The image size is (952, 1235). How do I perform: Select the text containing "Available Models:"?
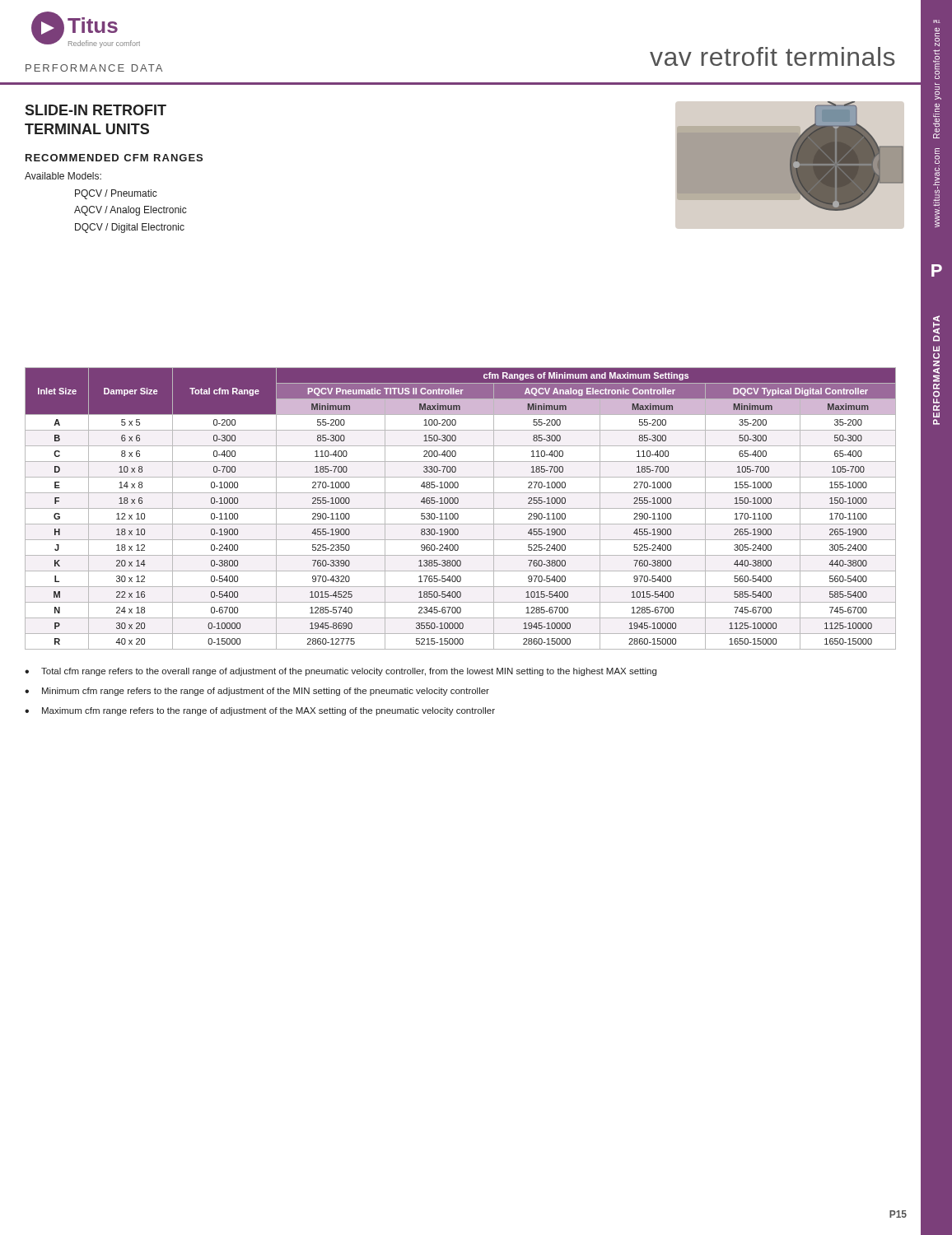63,176
